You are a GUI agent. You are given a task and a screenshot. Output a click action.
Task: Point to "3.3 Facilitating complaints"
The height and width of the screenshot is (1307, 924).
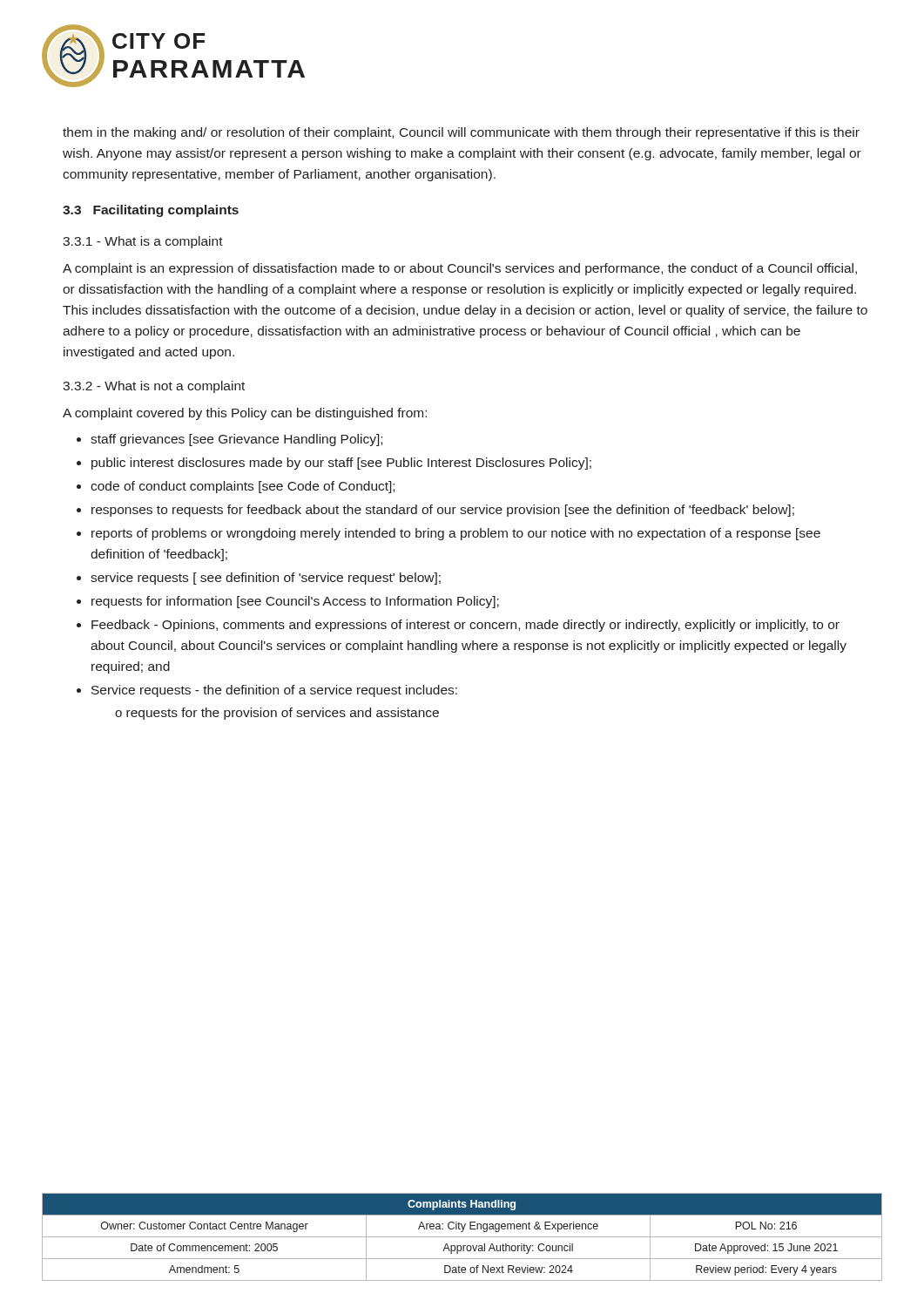pos(151,210)
